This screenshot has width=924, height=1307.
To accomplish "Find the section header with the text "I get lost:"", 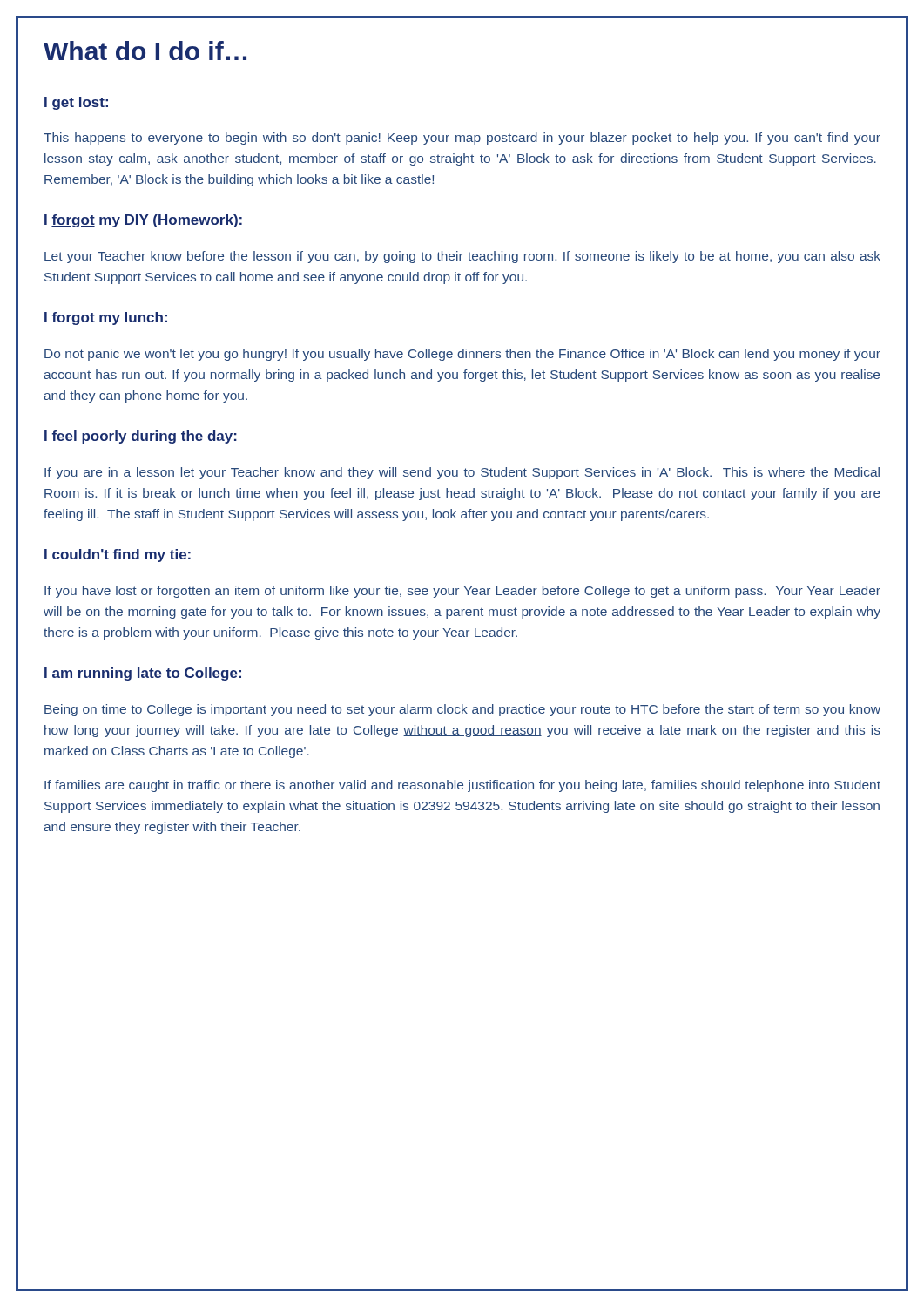I will click(76, 103).
